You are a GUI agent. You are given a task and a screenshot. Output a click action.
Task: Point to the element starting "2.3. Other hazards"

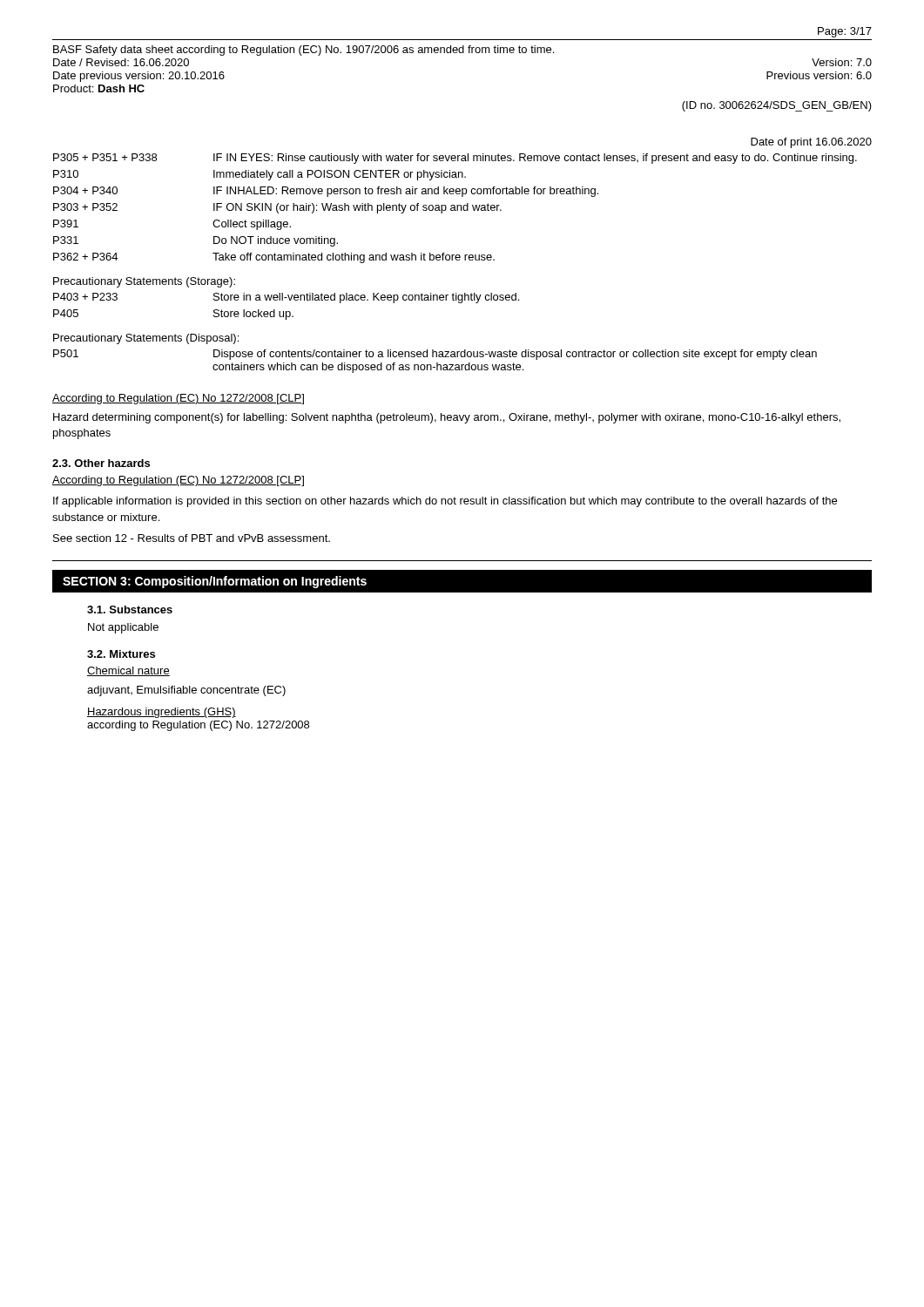click(101, 463)
